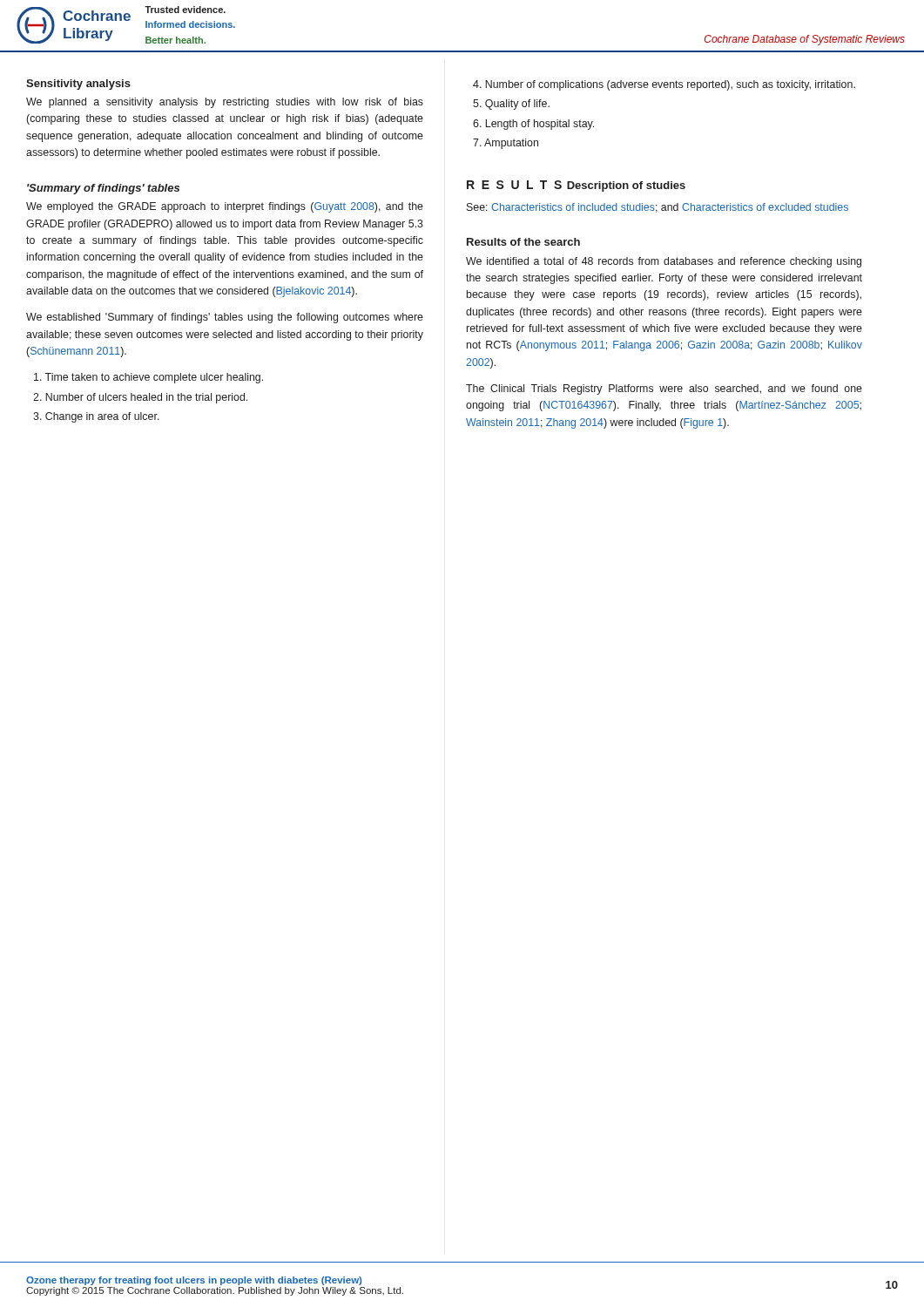Find the passage starting "We planned a sensitivity"
The height and width of the screenshot is (1307, 924).
[225, 127]
